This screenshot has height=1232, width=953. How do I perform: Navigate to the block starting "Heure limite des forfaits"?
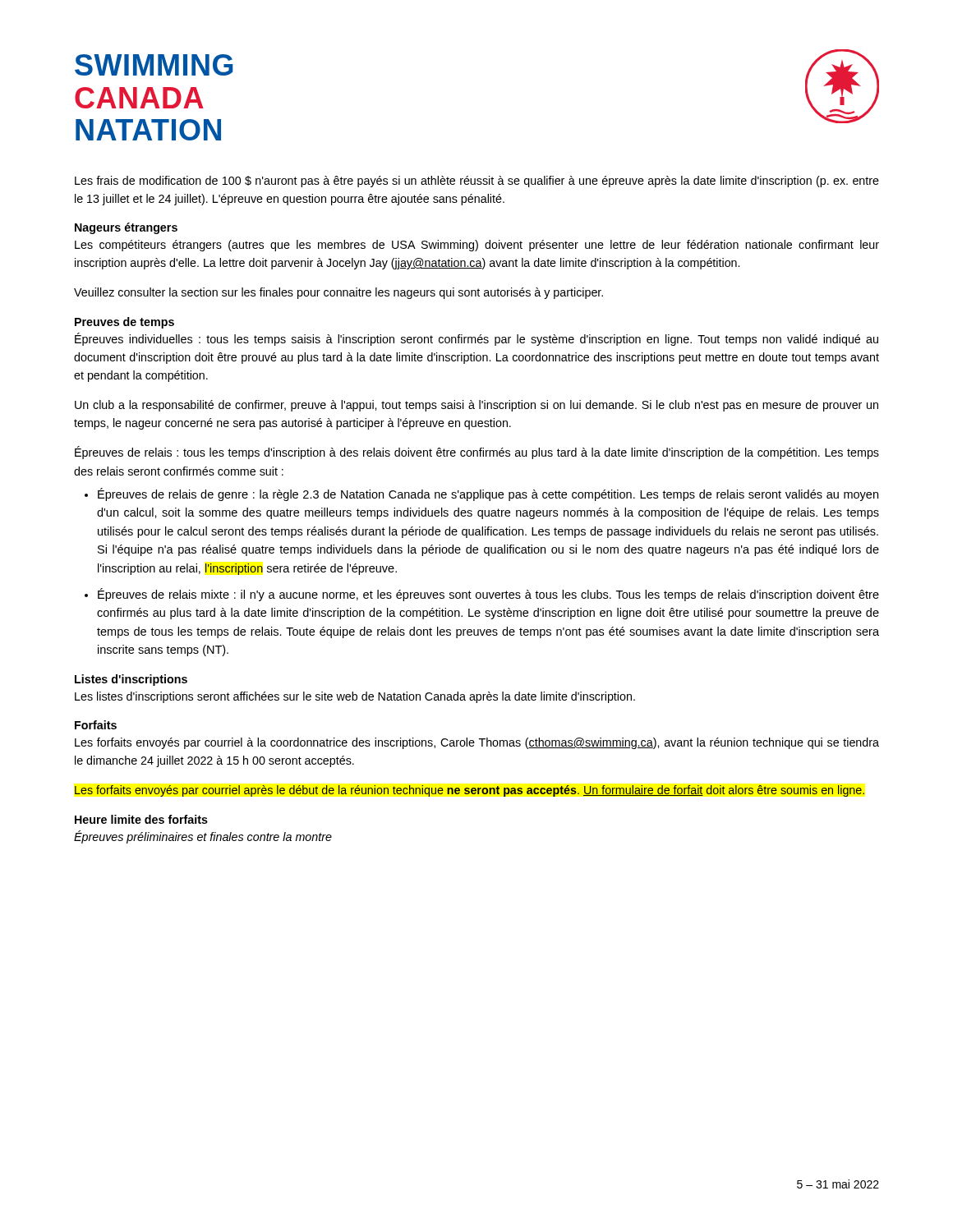[x=141, y=819]
